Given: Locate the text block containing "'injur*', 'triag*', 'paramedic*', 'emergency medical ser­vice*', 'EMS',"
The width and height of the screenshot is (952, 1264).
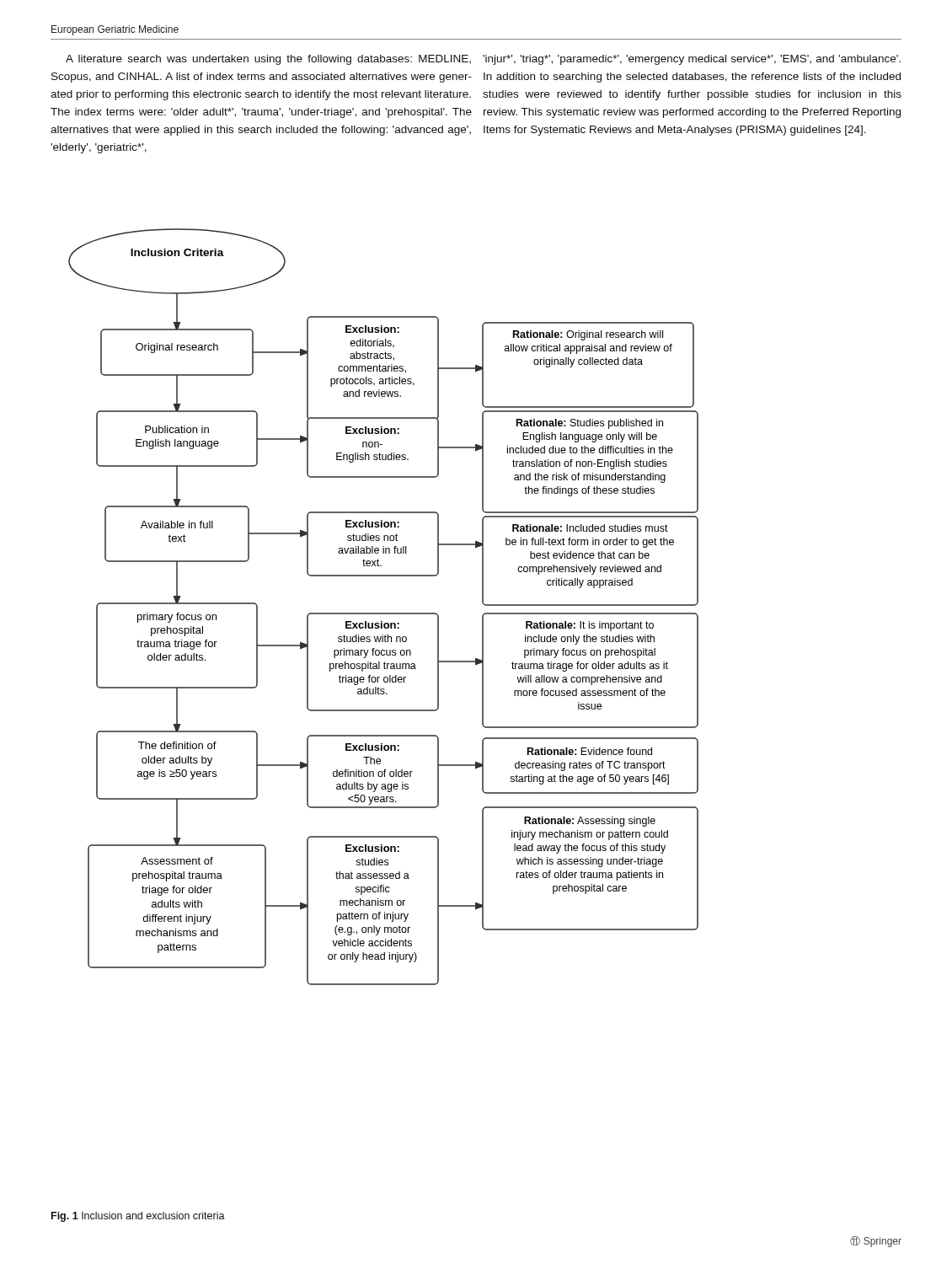Looking at the screenshot, I should tap(692, 95).
